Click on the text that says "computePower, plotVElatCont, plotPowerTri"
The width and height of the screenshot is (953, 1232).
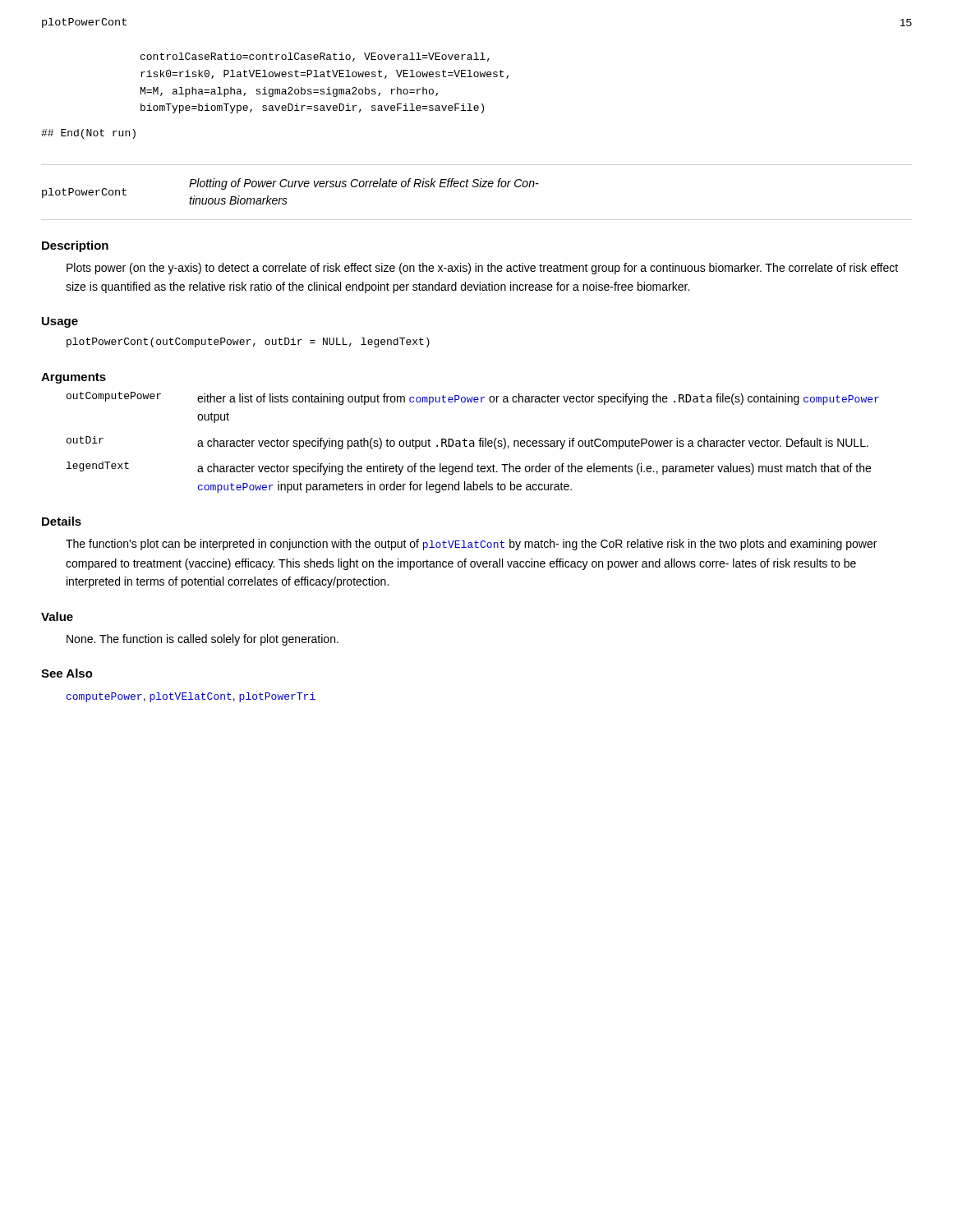coord(191,696)
